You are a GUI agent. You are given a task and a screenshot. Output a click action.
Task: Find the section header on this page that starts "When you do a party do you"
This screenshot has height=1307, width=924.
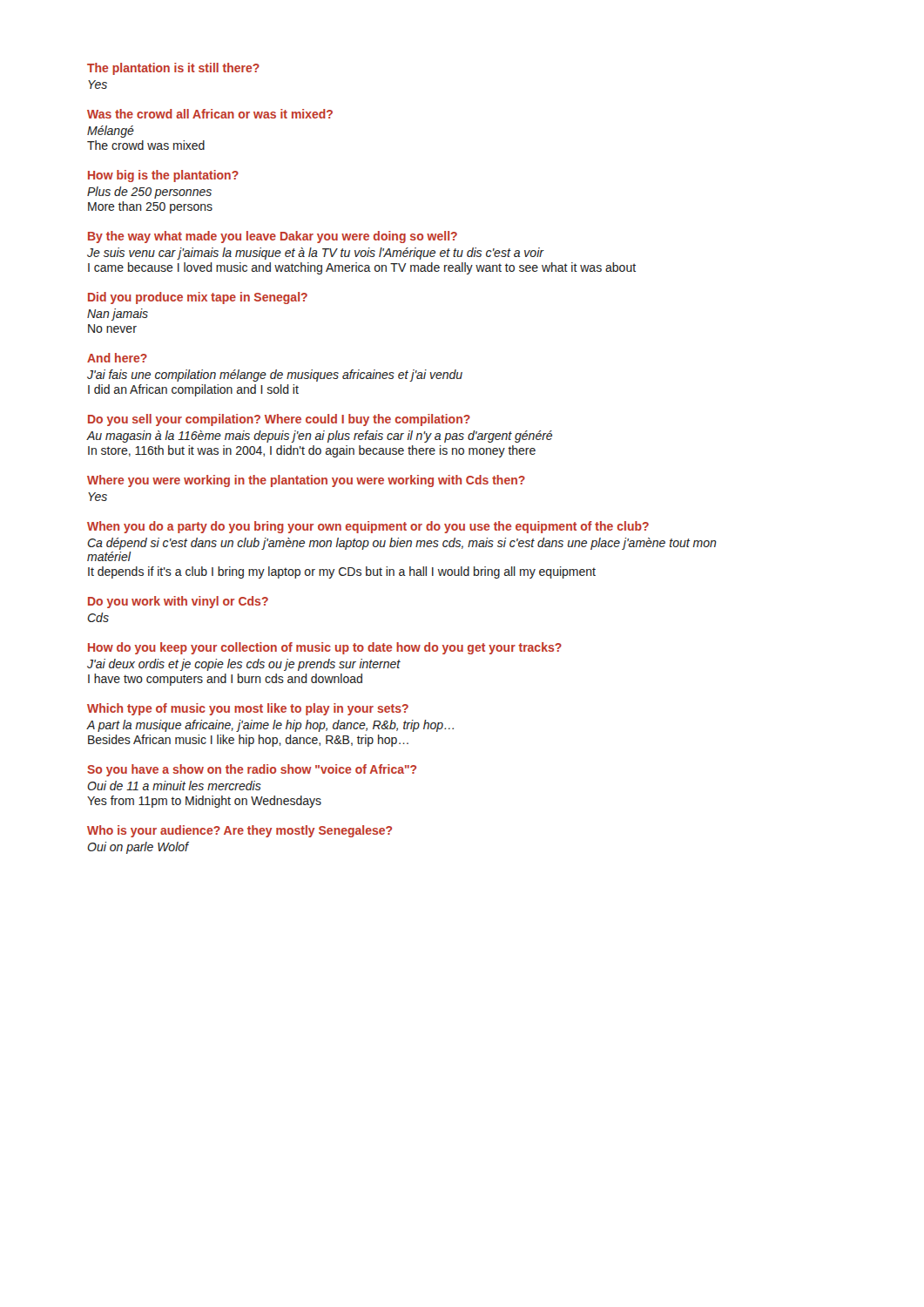pyautogui.click(x=368, y=526)
